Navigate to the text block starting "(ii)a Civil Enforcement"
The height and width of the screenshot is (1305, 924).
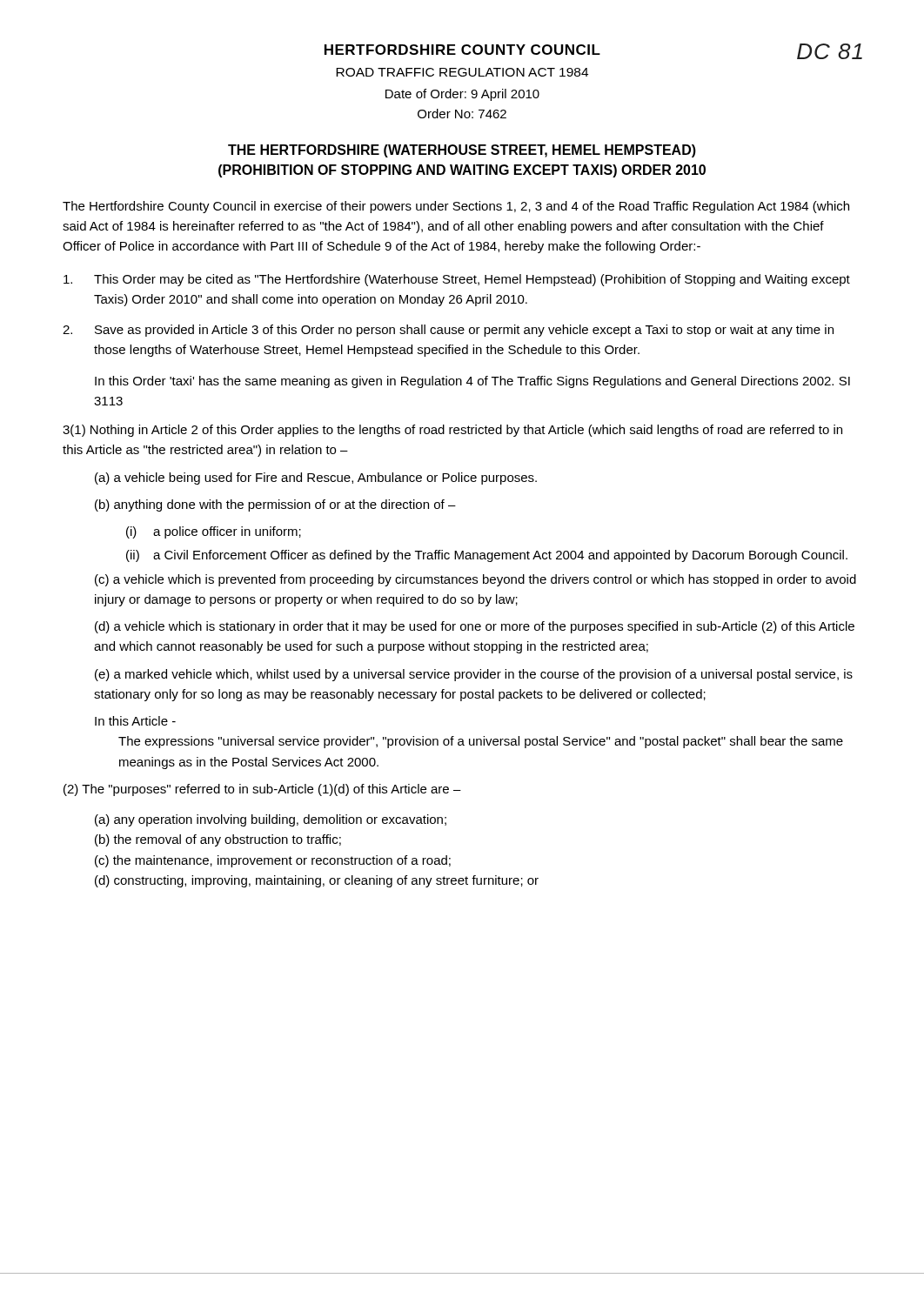point(492,555)
